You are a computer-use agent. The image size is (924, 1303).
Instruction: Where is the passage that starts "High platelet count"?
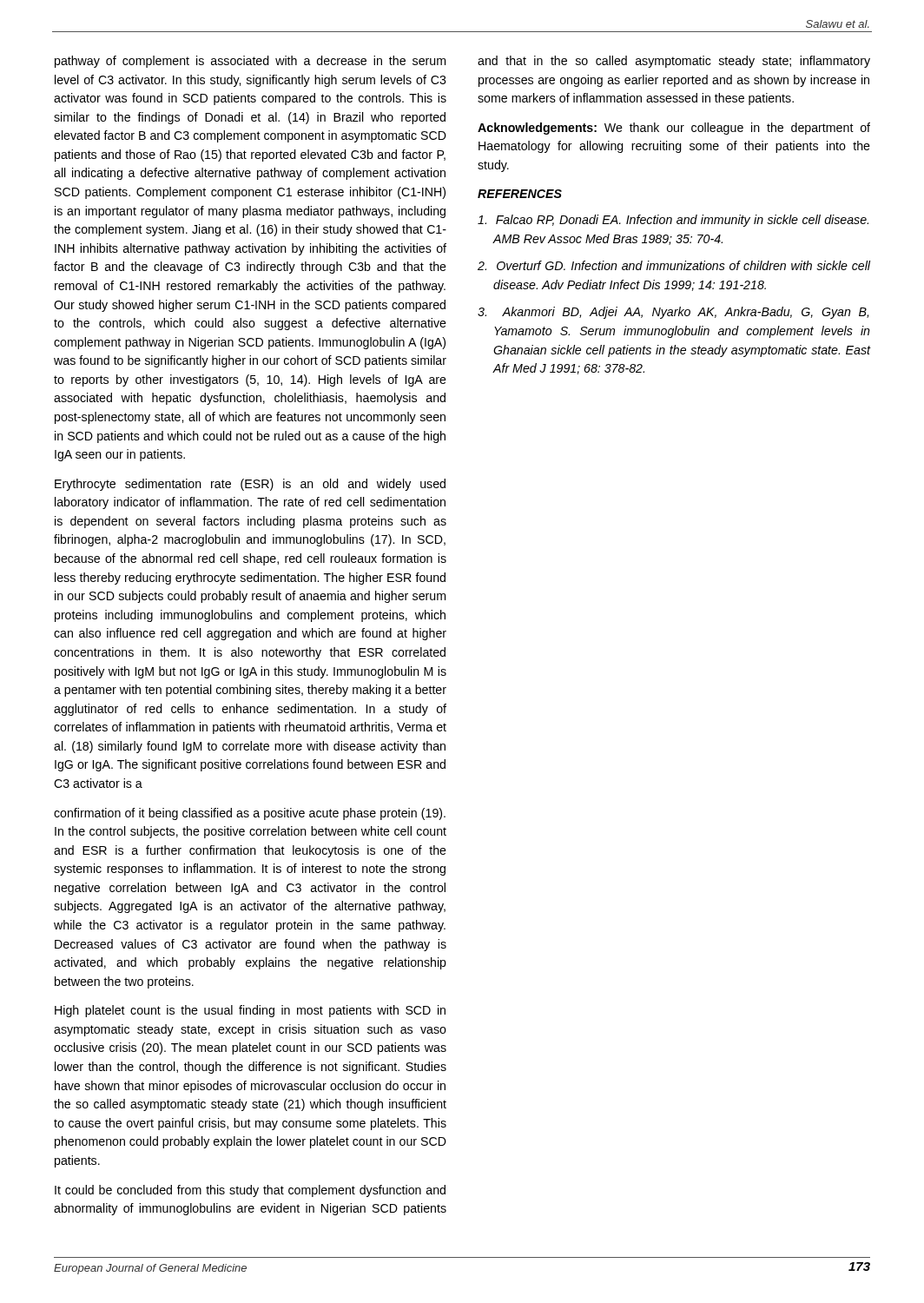tap(250, 1086)
